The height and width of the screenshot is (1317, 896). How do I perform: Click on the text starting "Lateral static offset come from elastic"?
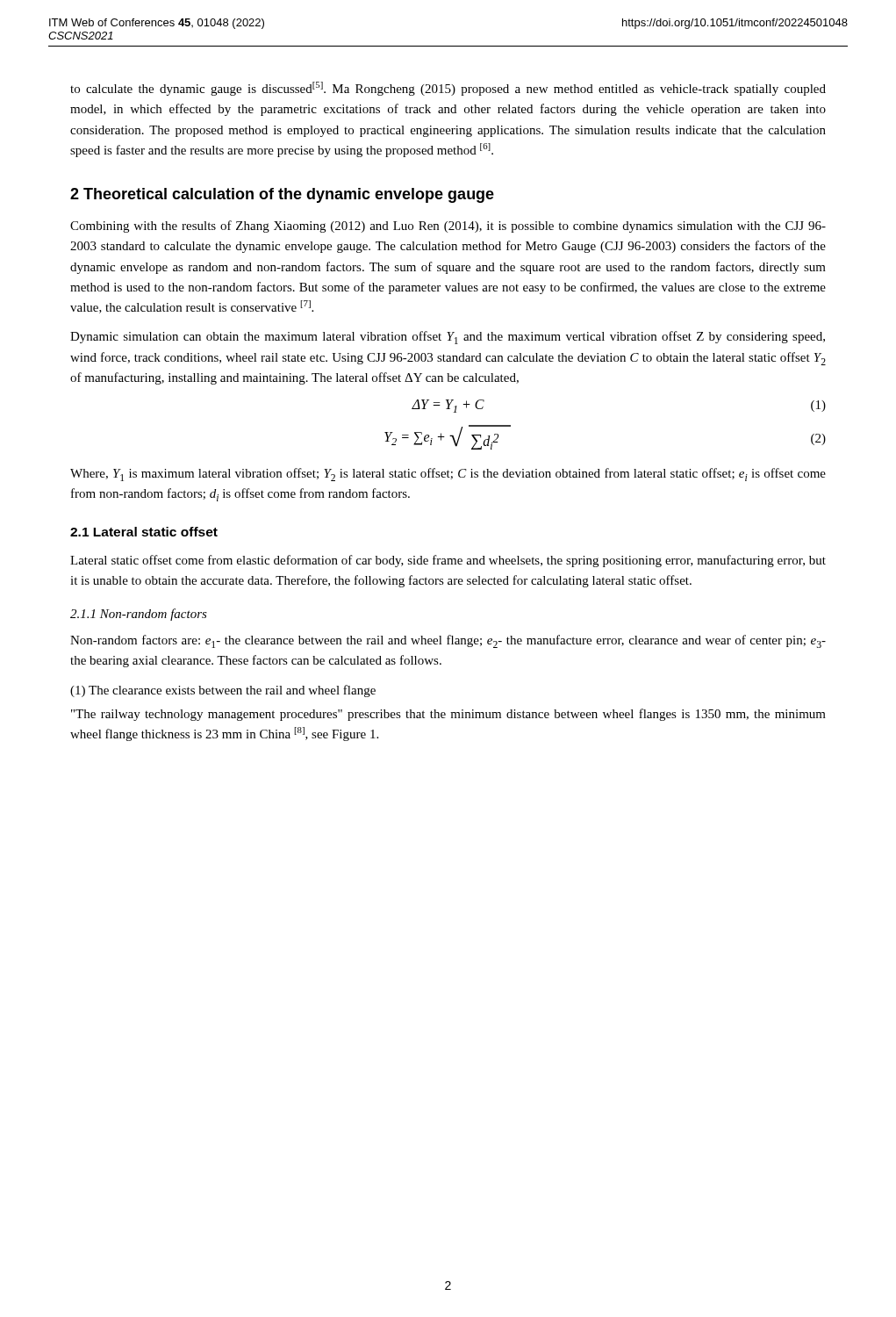[x=448, y=570]
